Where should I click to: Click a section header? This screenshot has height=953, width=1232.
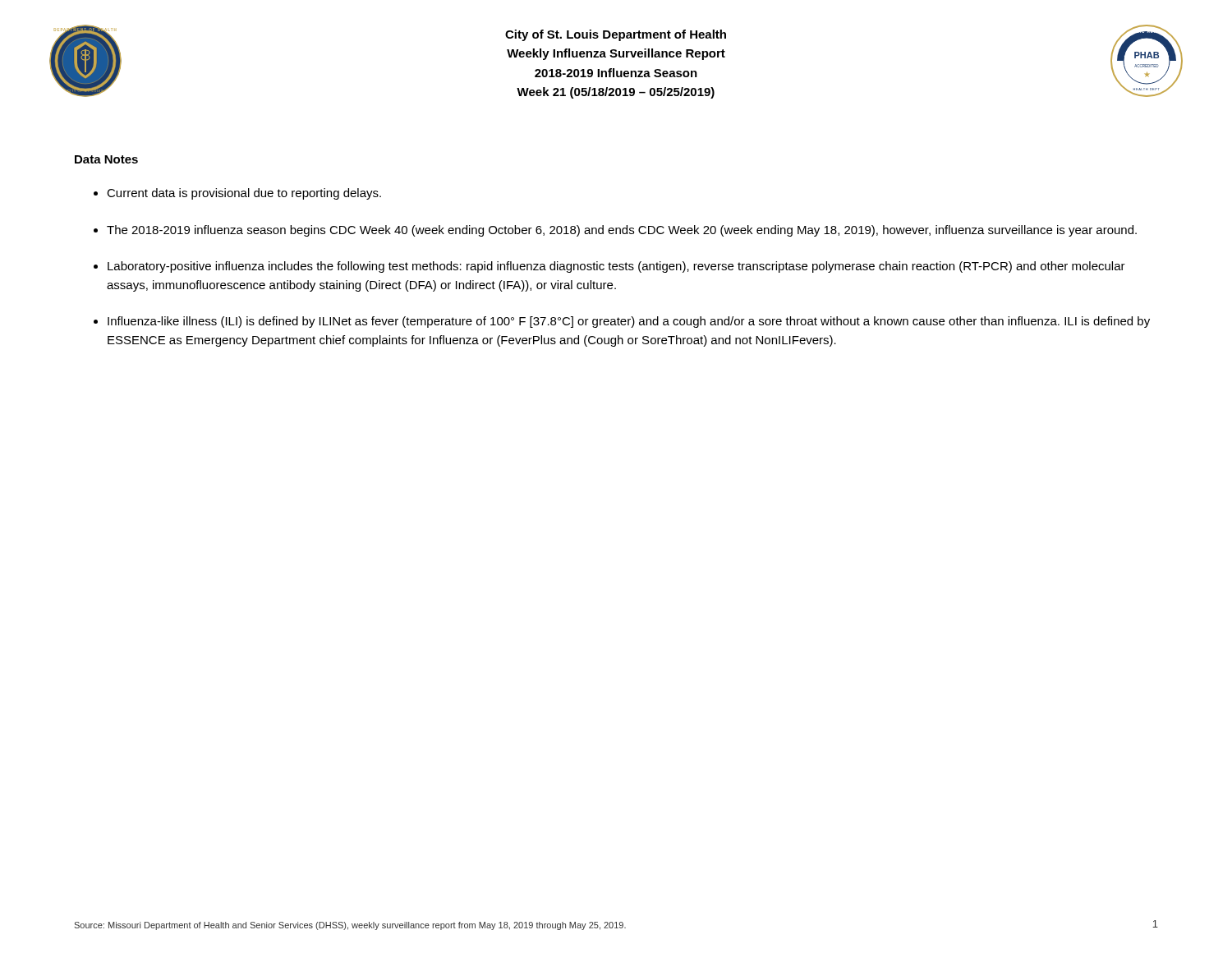(106, 159)
